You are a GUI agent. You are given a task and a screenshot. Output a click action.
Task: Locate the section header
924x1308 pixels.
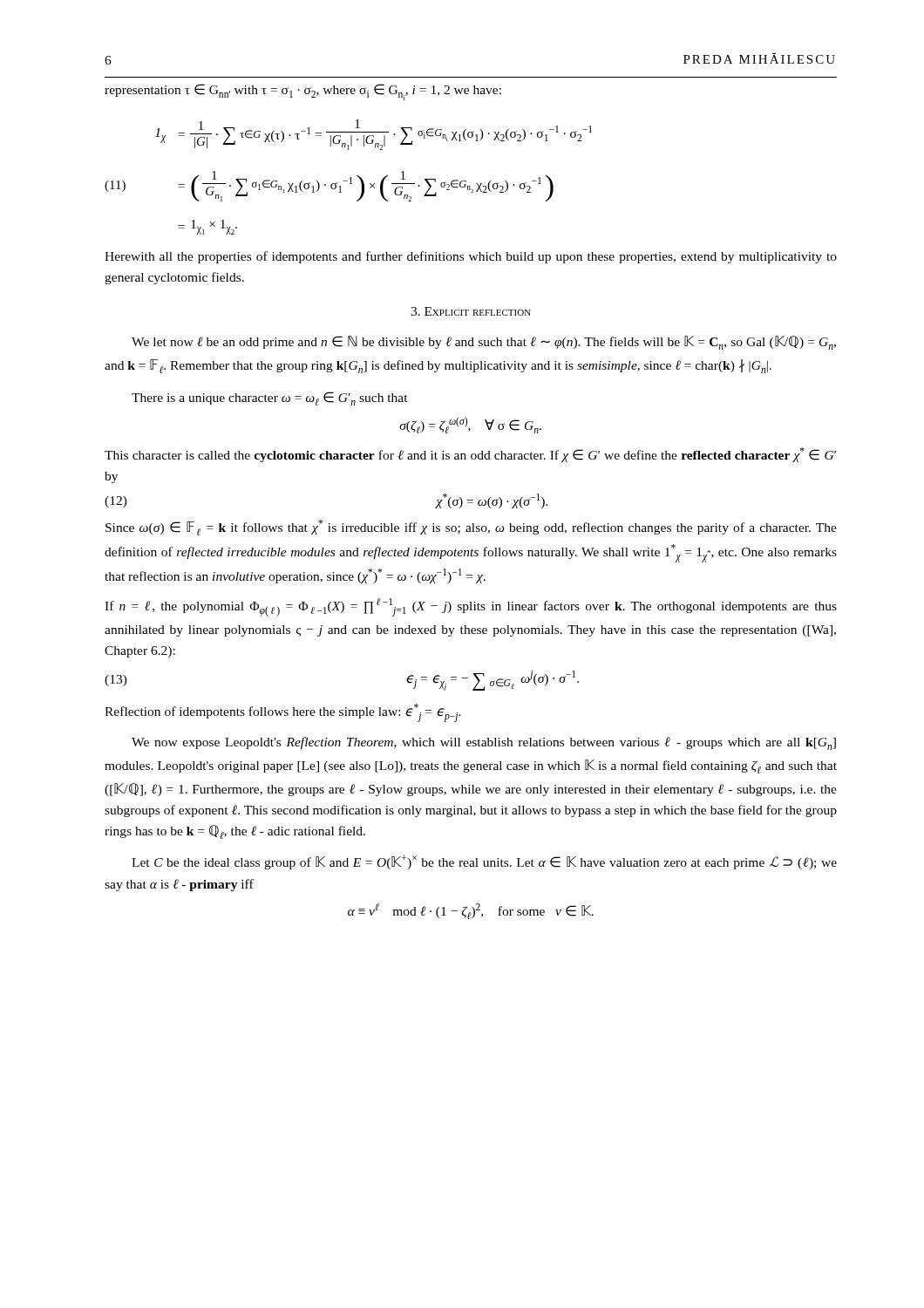point(471,311)
